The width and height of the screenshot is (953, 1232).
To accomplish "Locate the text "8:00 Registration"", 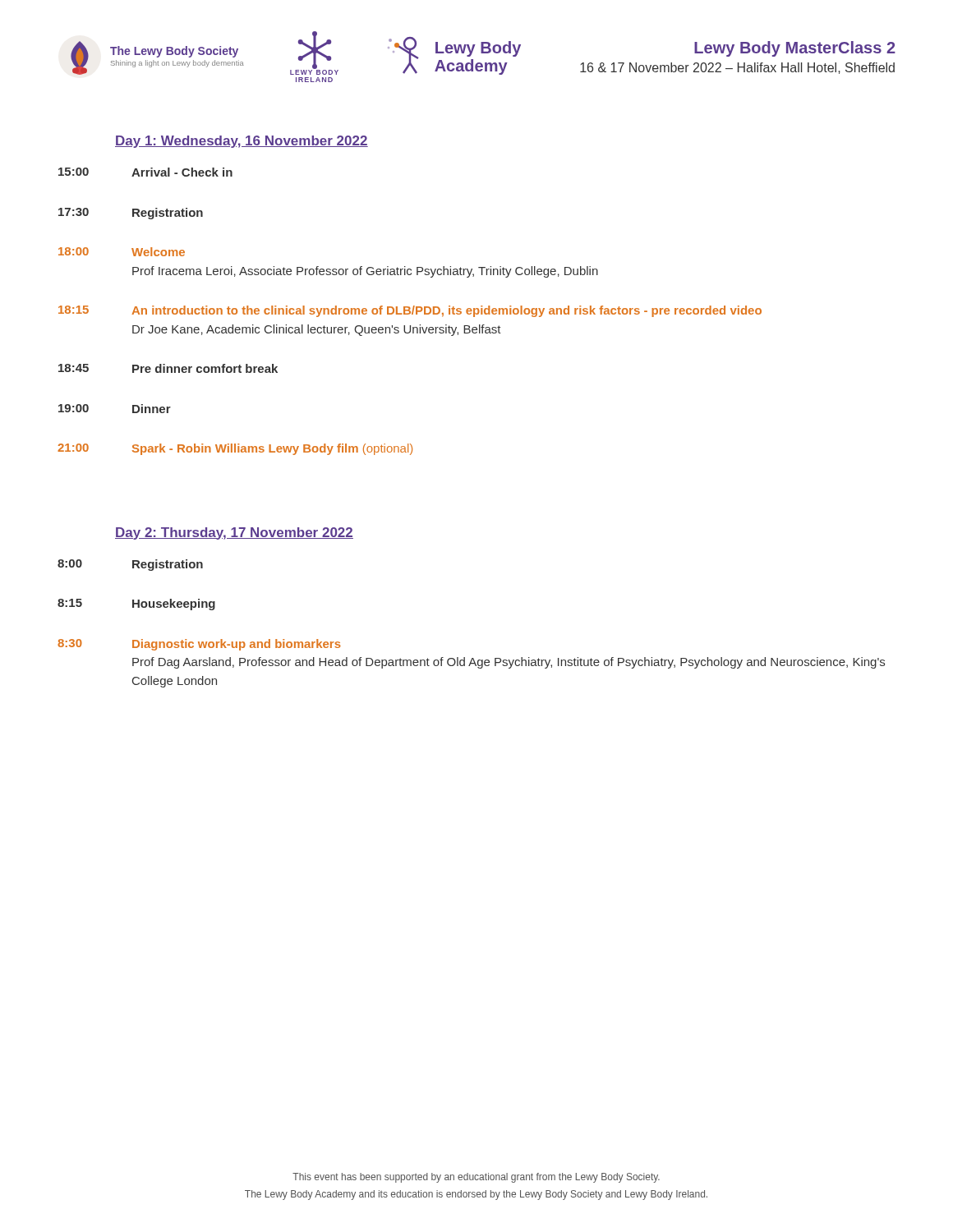I will pyautogui.click(x=130, y=565).
